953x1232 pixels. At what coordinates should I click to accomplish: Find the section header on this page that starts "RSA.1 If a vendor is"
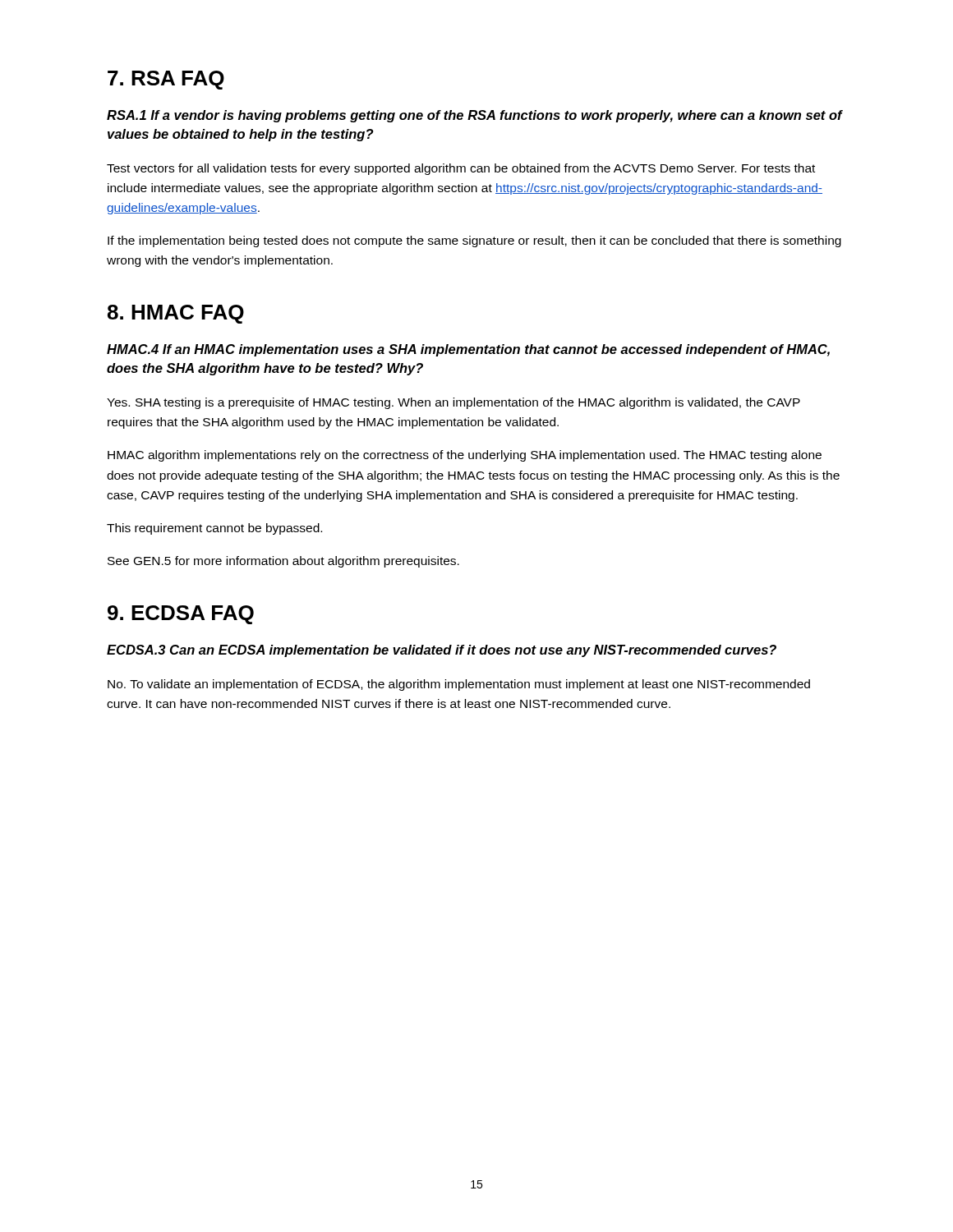[476, 125]
